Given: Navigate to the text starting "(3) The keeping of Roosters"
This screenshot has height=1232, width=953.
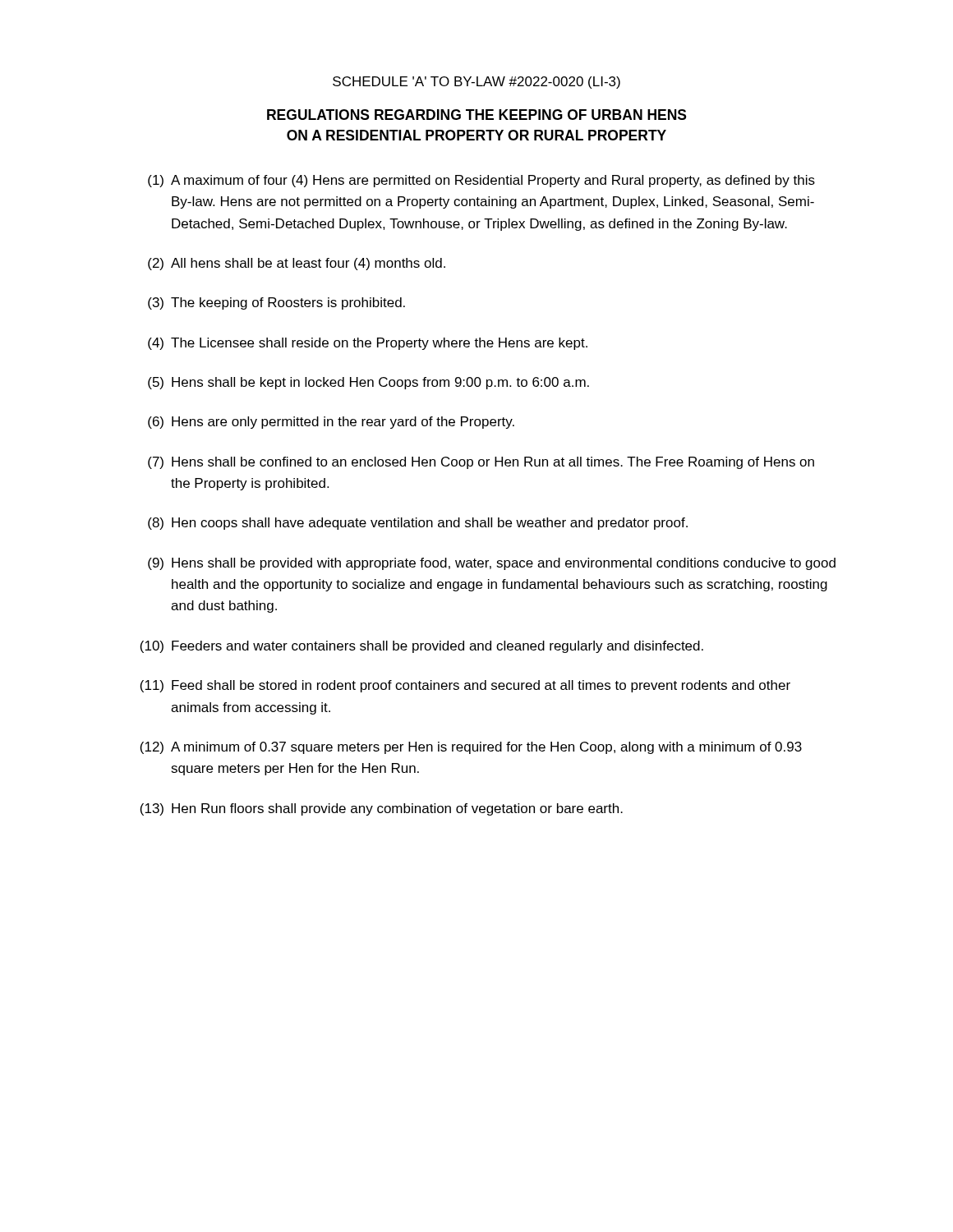Looking at the screenshot, I should coord(276,303).
